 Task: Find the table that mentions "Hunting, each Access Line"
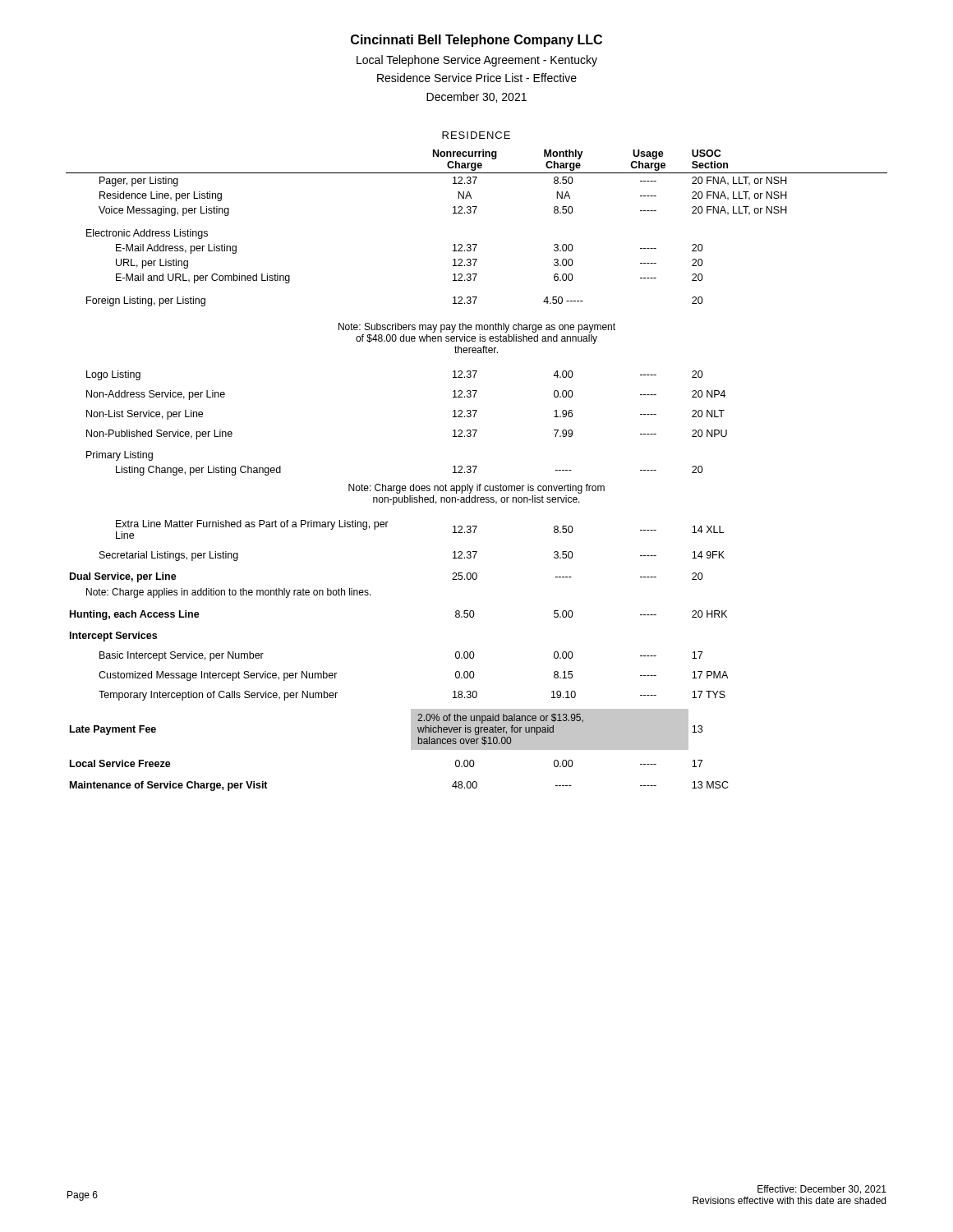tap(476, 461)
